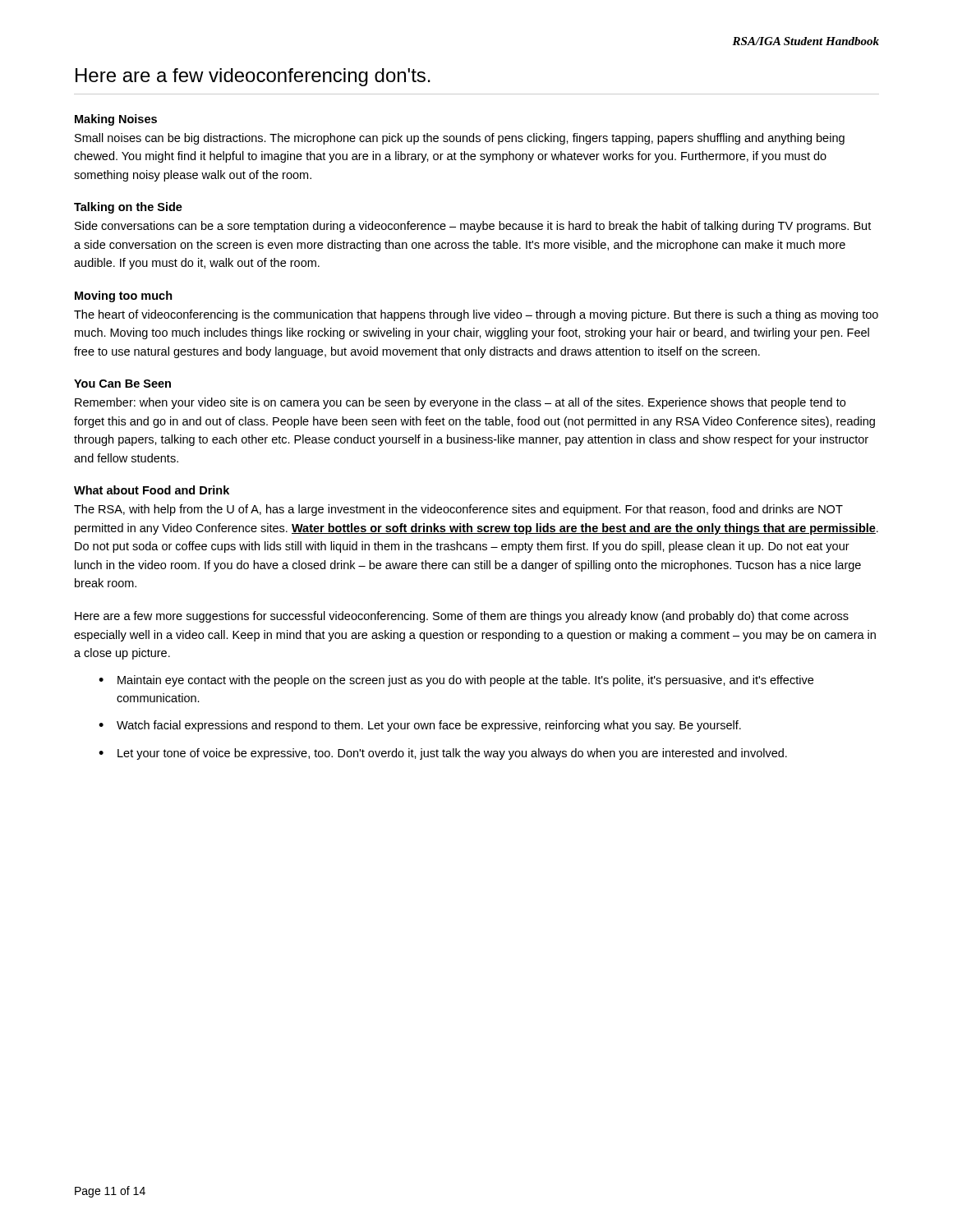Click where it says "Here are a few videoconferencing don'ts."
The height and width of the screenshot is (1232, 953).
click(253, 75)
